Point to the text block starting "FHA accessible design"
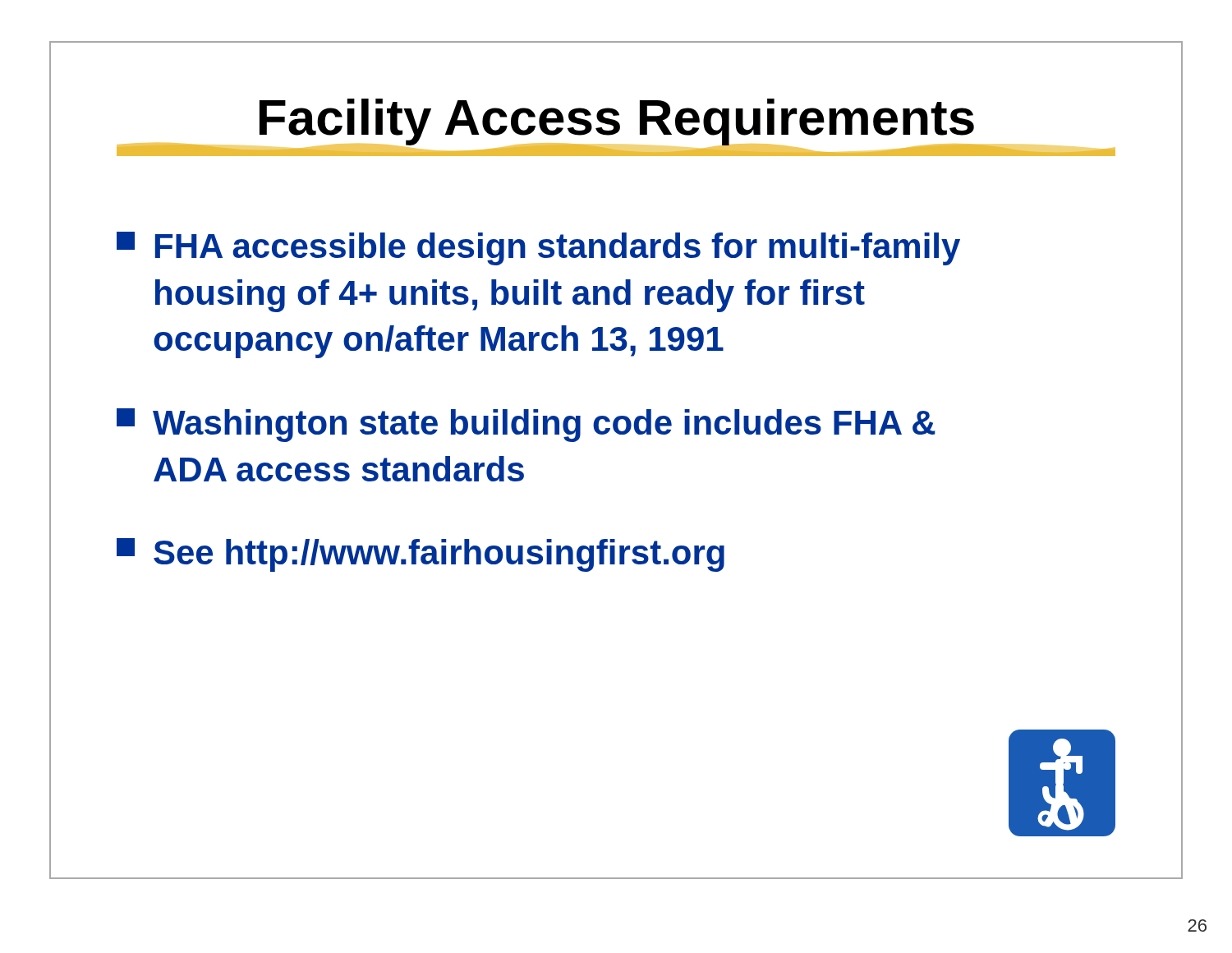 coord(567,293)
